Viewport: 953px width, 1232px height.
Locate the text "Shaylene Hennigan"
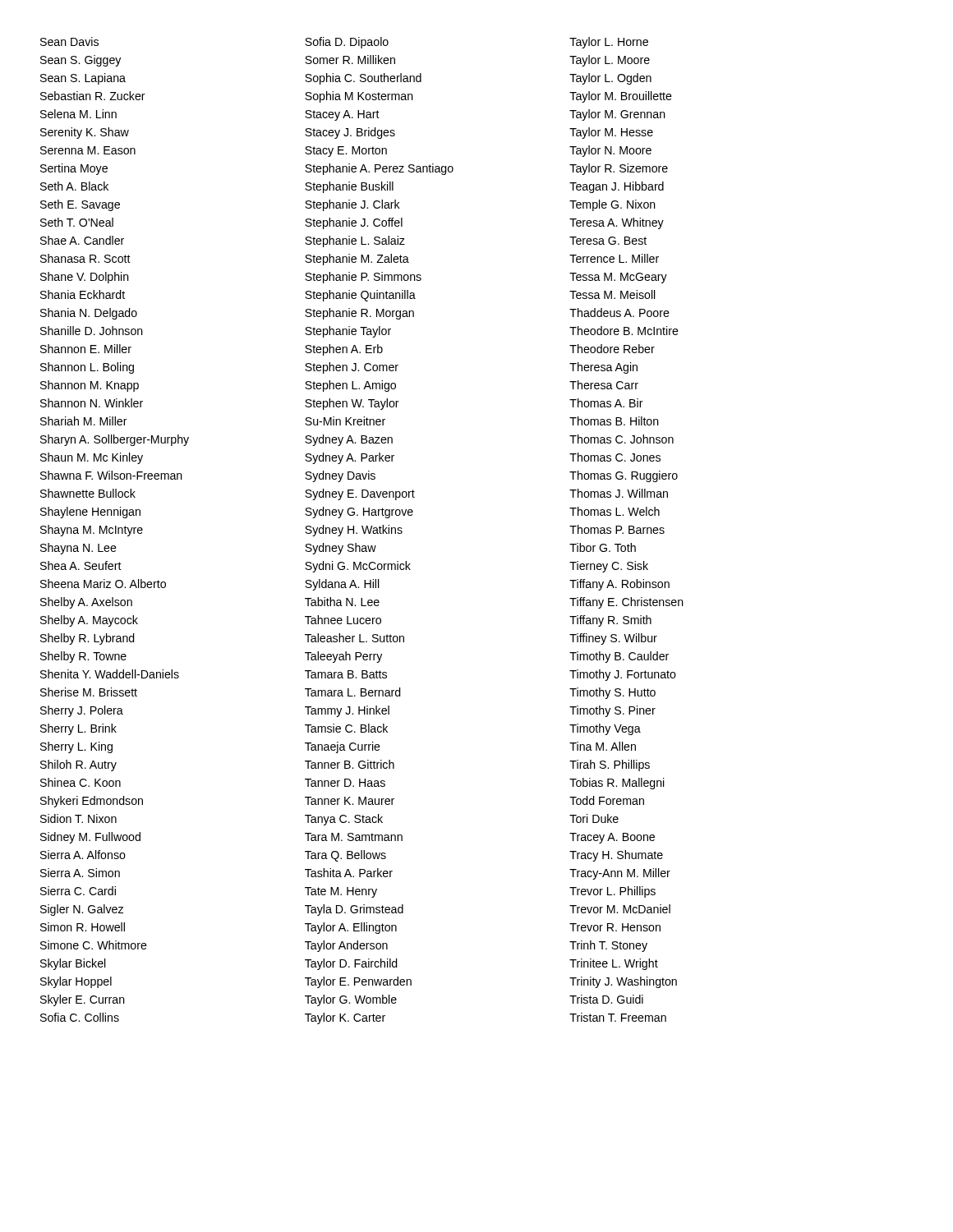[90, 513]
